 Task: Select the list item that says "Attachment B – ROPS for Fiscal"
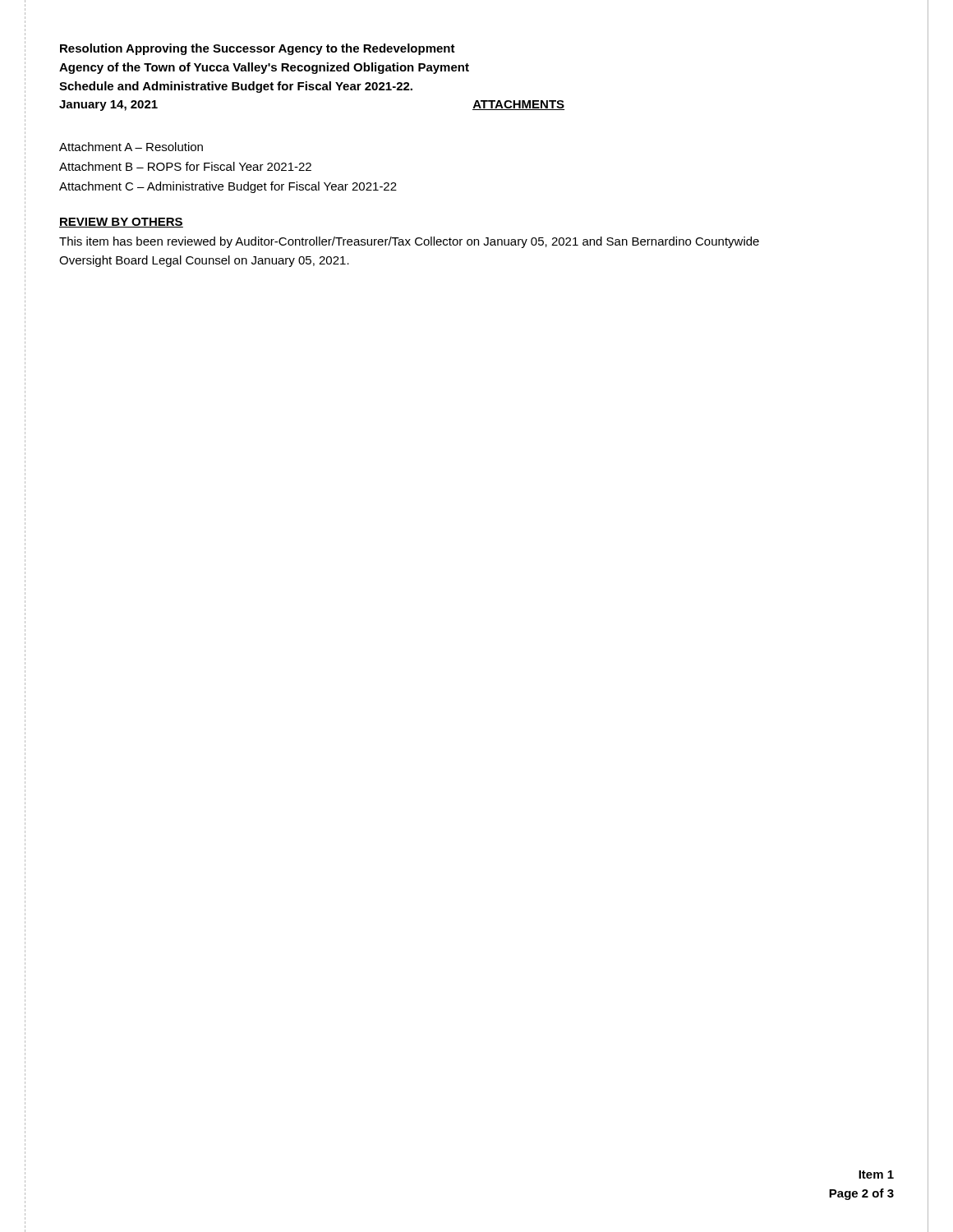coord(186,167)
